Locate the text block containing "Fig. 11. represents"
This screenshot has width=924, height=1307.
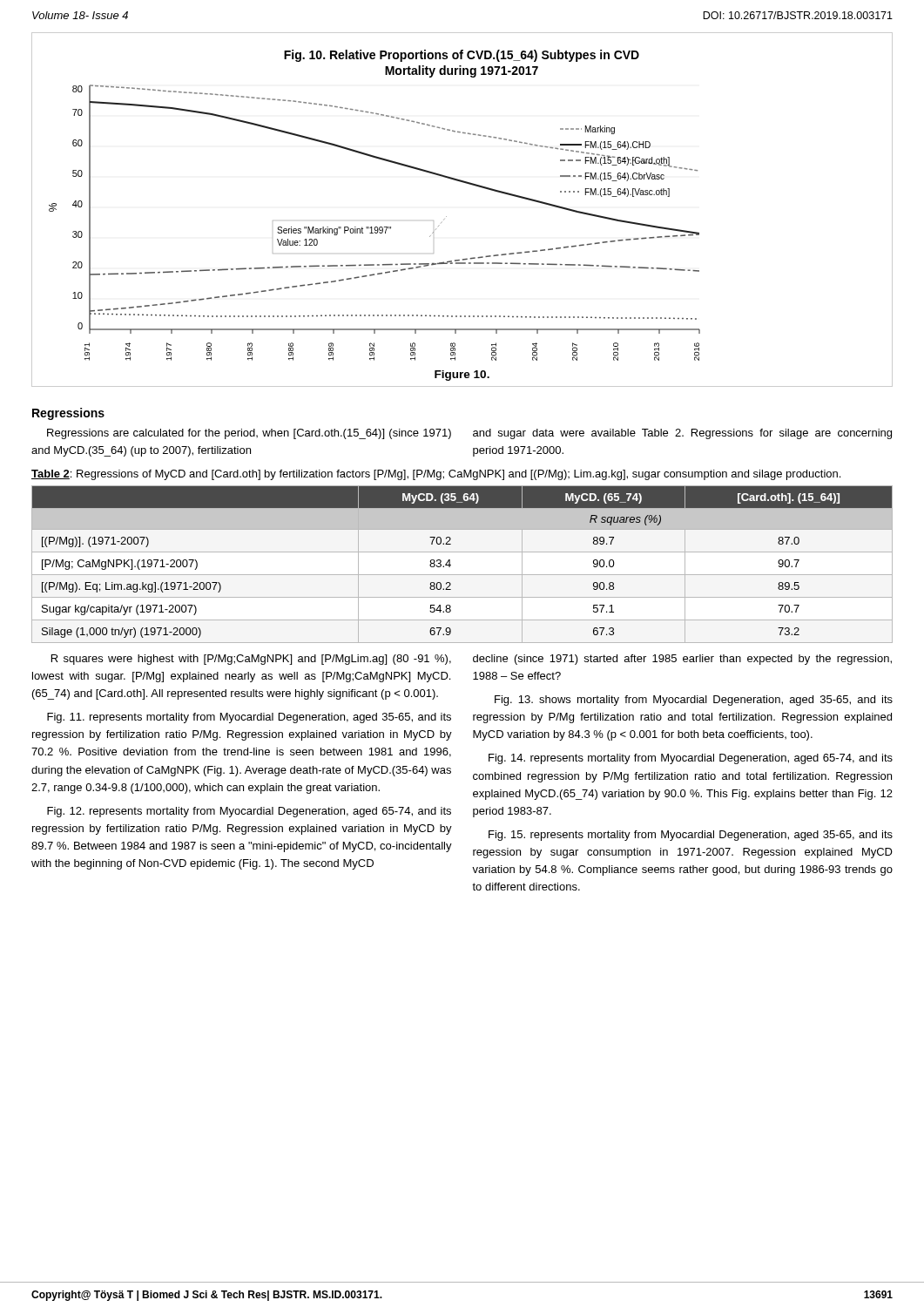tap(241, 752)
